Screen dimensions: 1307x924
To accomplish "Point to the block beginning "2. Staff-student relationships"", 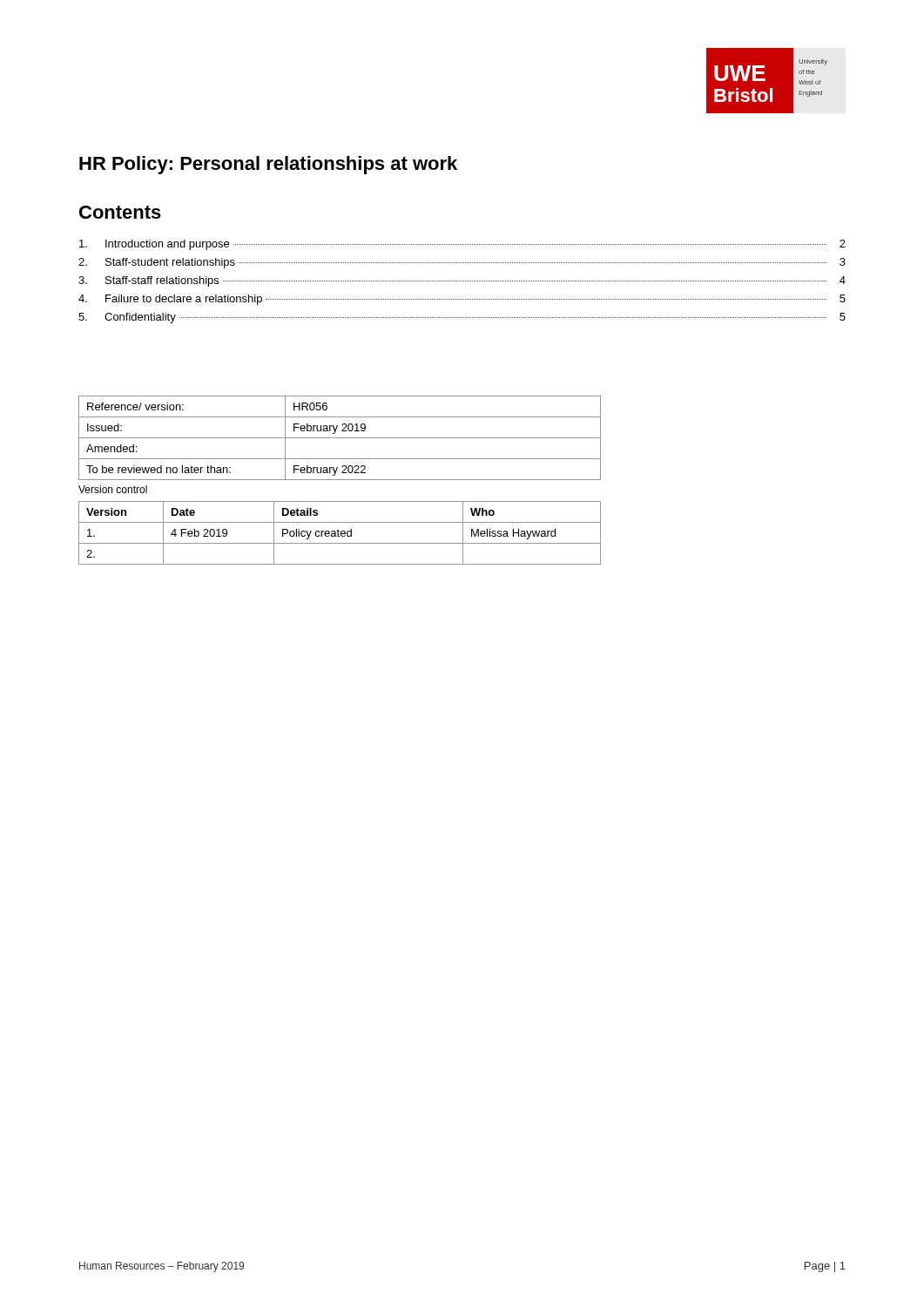I will point(462,262).
